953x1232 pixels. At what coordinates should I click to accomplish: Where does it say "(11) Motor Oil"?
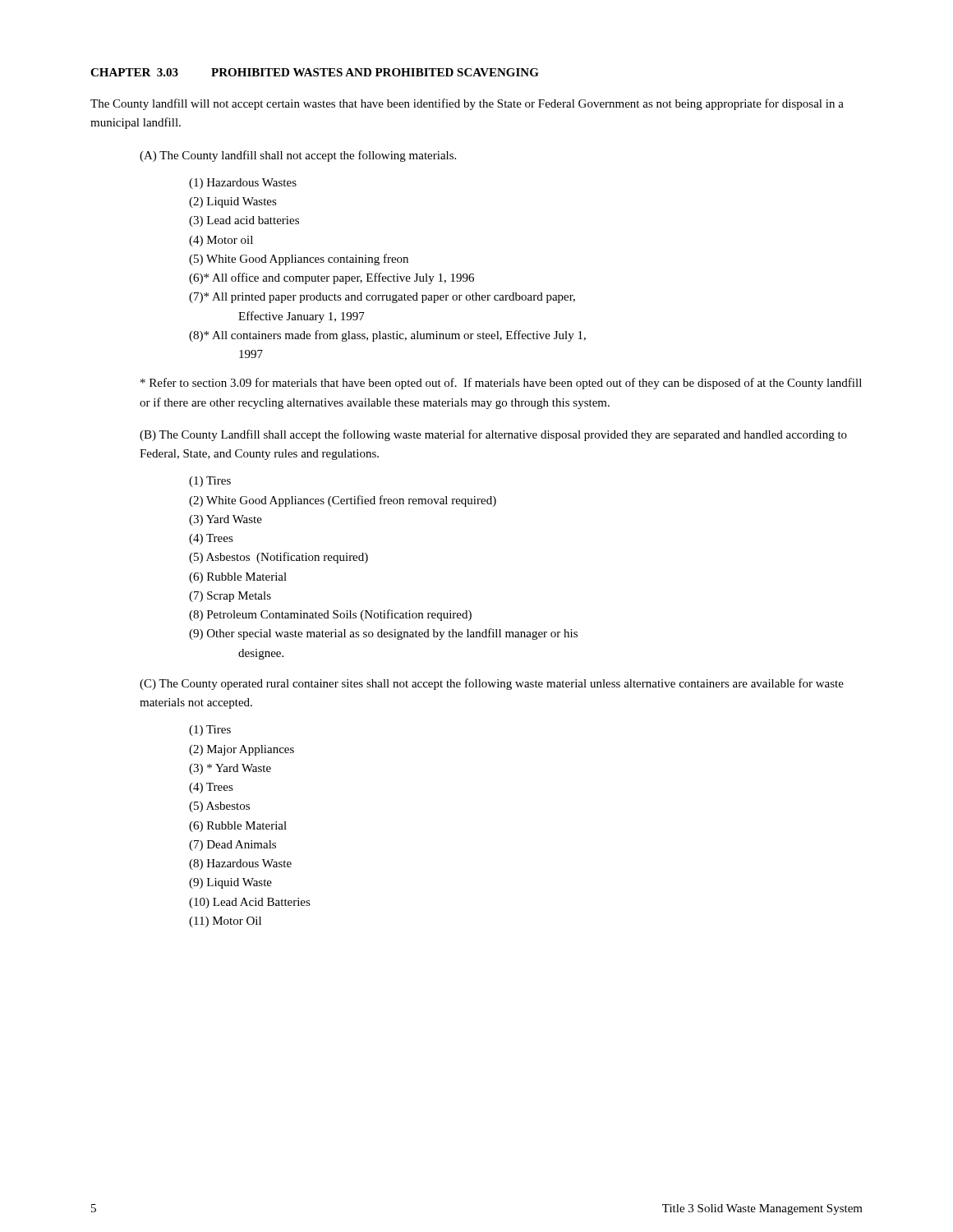click(x=225, y=920)
